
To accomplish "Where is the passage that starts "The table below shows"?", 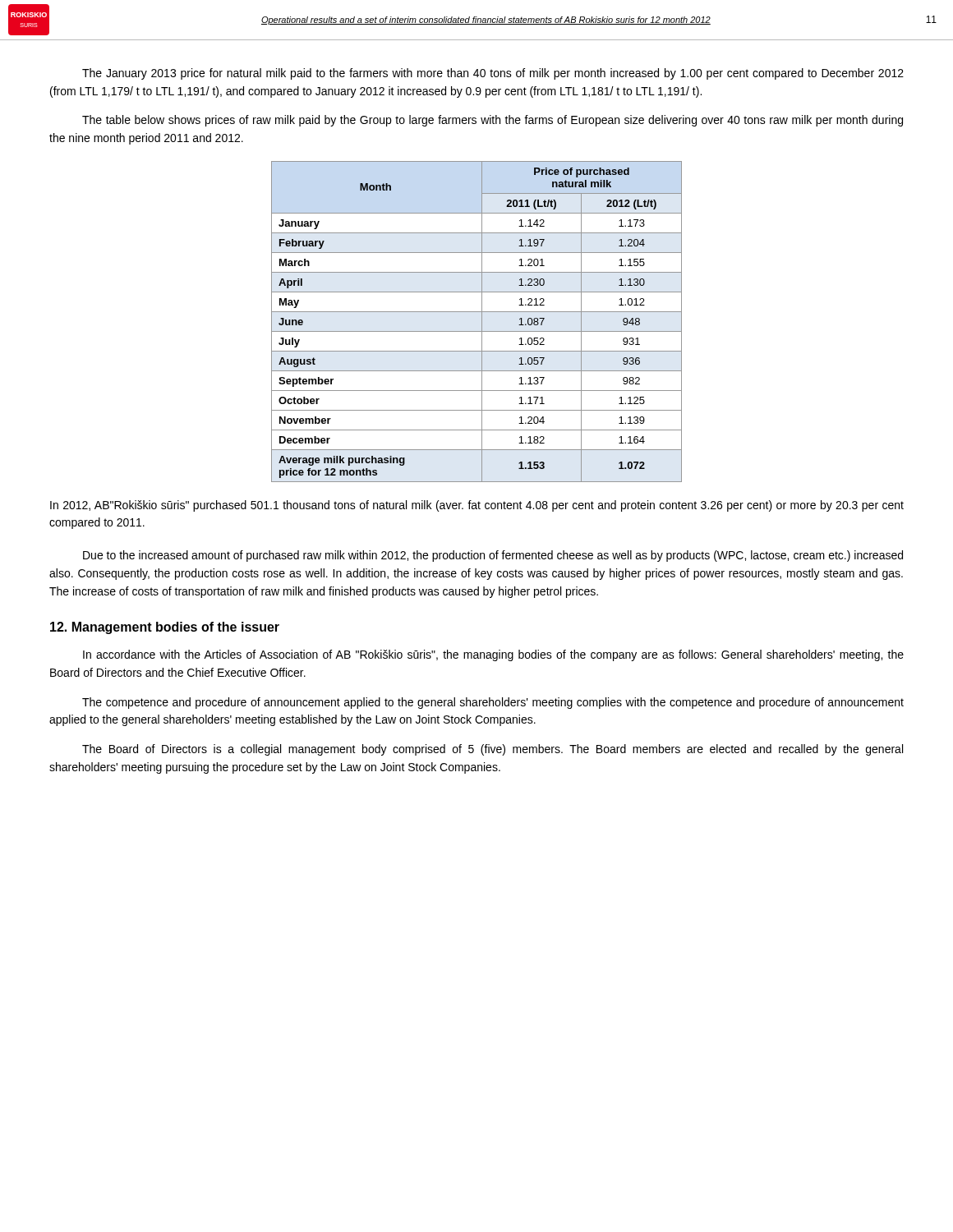I will tap(476, 129).
